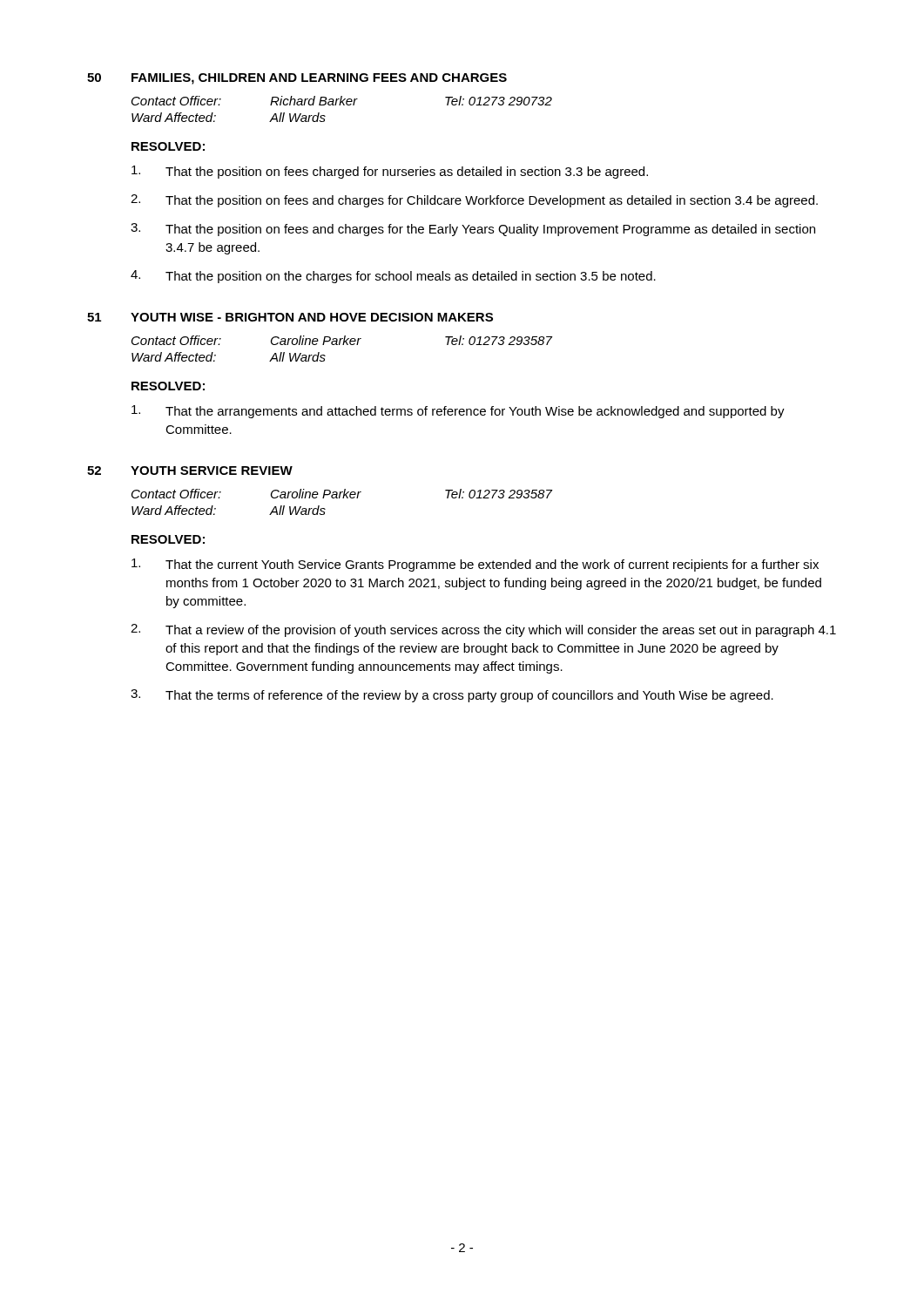Screen dimensions: 1307x924
Task: Click on the text block starting "2. That a review of"
Action: (484, 648)
